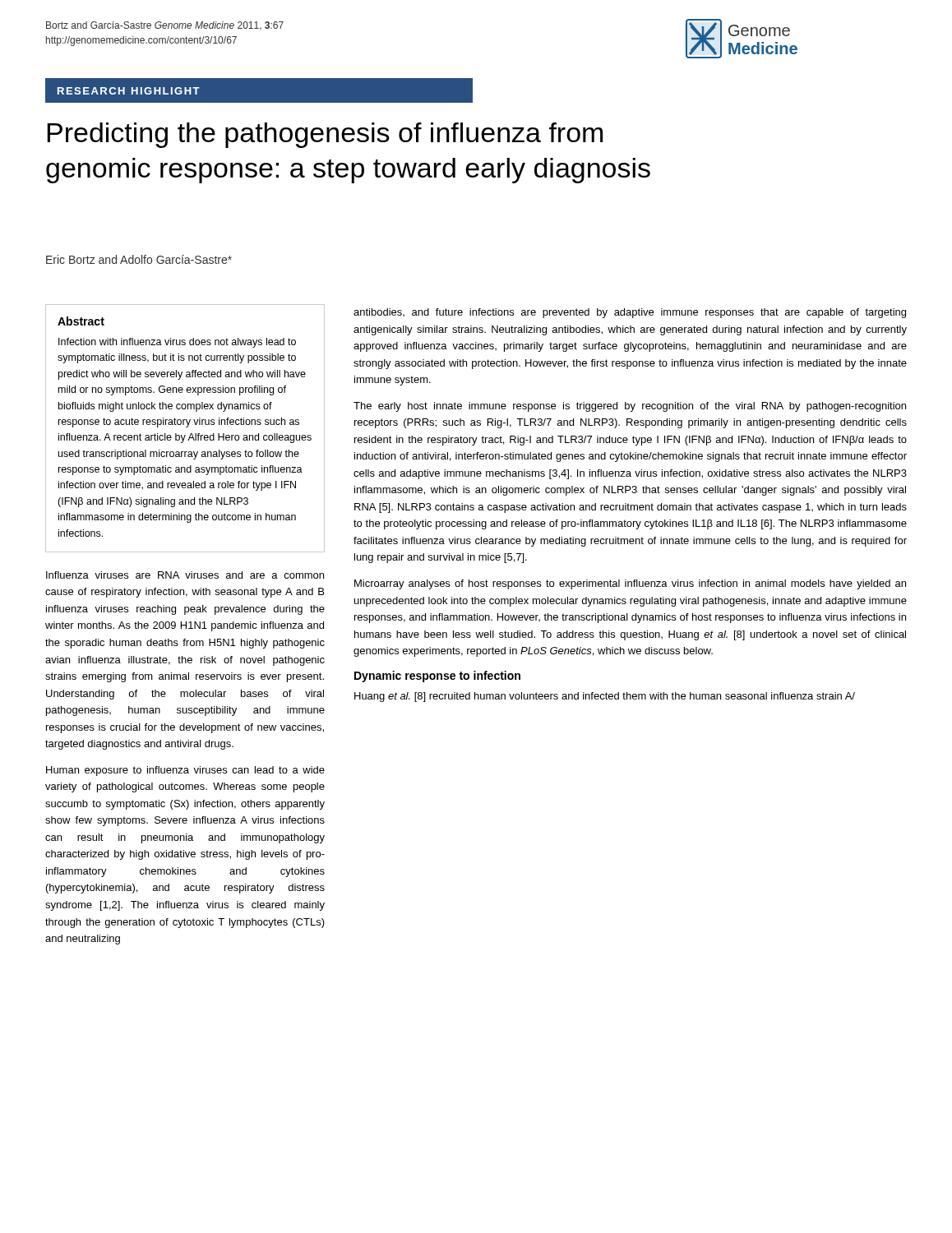Locate the text starting "Predicting the pathogenesis of influenza"
This screenshot has width=952, height=1233.
[x=348, y=150]
